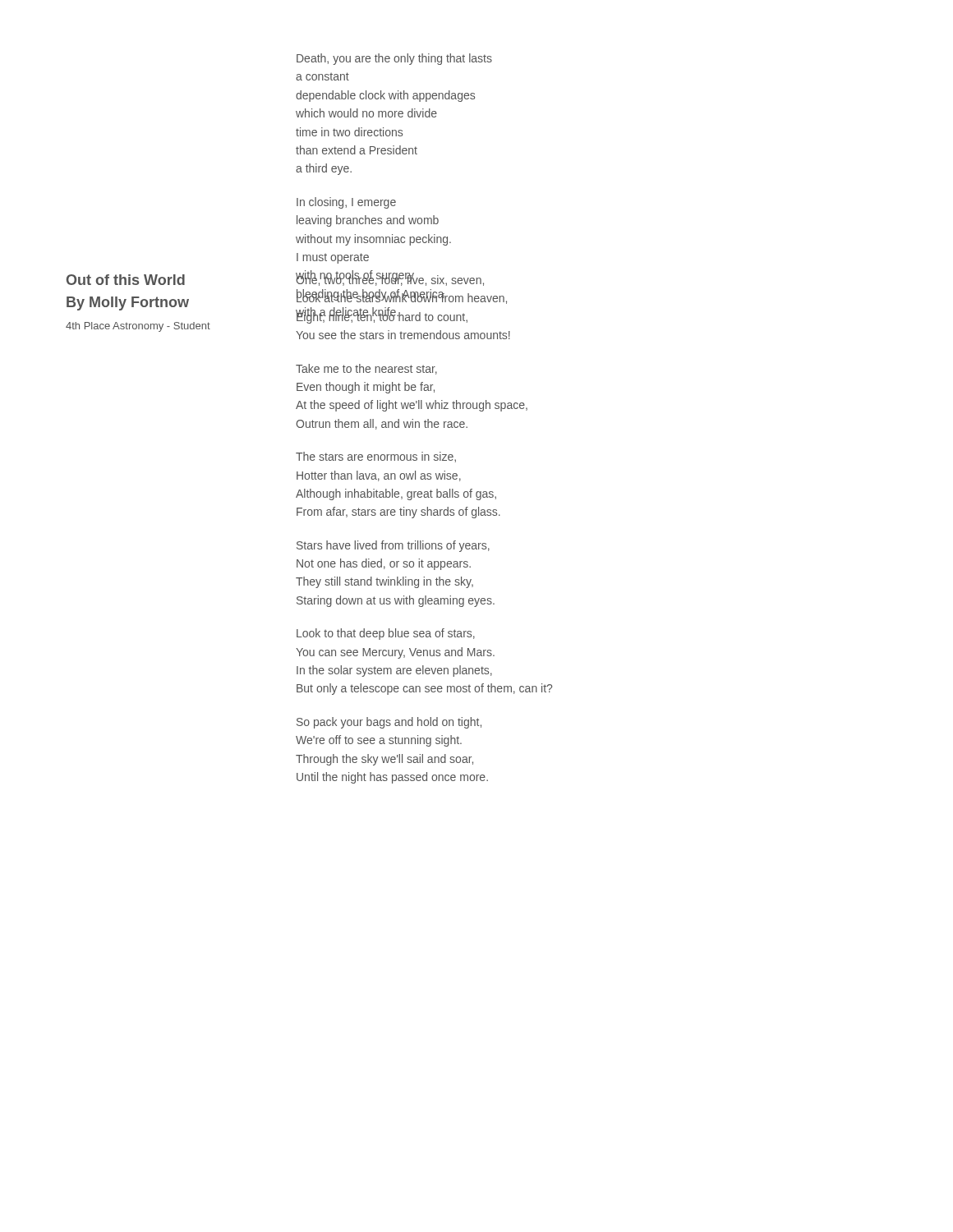Find the block starting "Out of this World"
953x1232 pixels.
click(x=168, y=281)
